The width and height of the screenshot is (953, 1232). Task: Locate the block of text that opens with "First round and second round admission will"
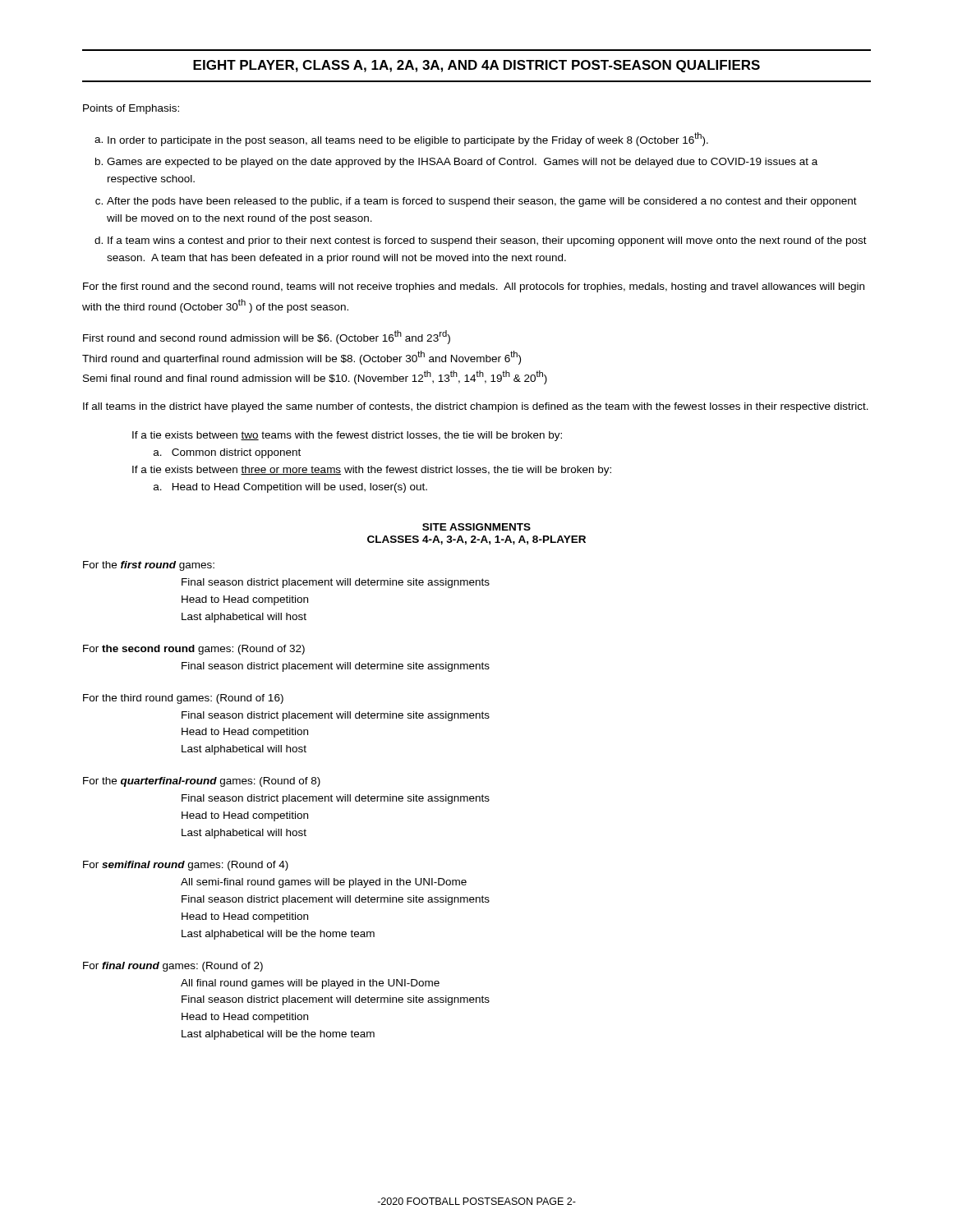tap(315, 356)
